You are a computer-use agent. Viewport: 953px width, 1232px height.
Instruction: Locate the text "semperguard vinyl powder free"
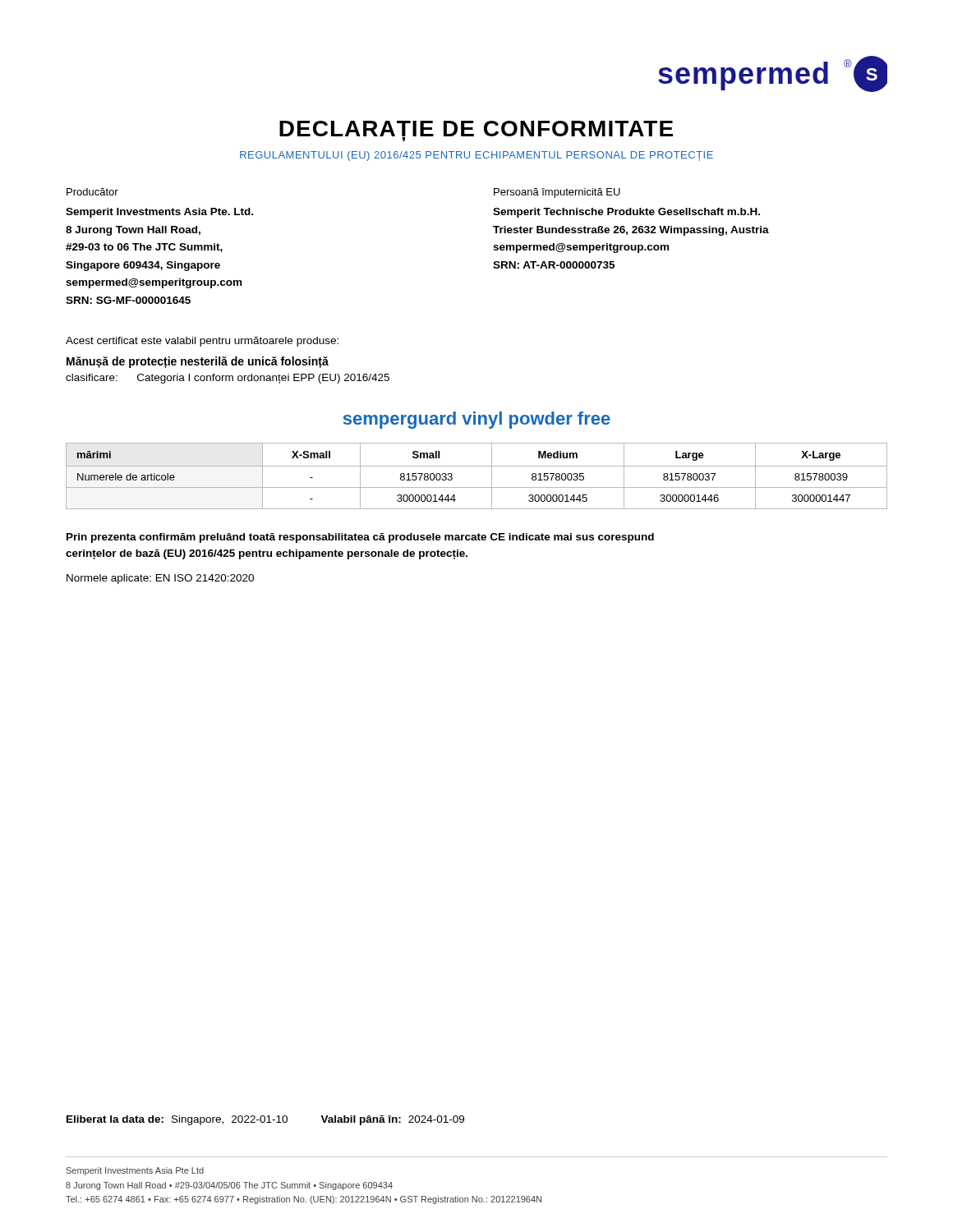476,418
